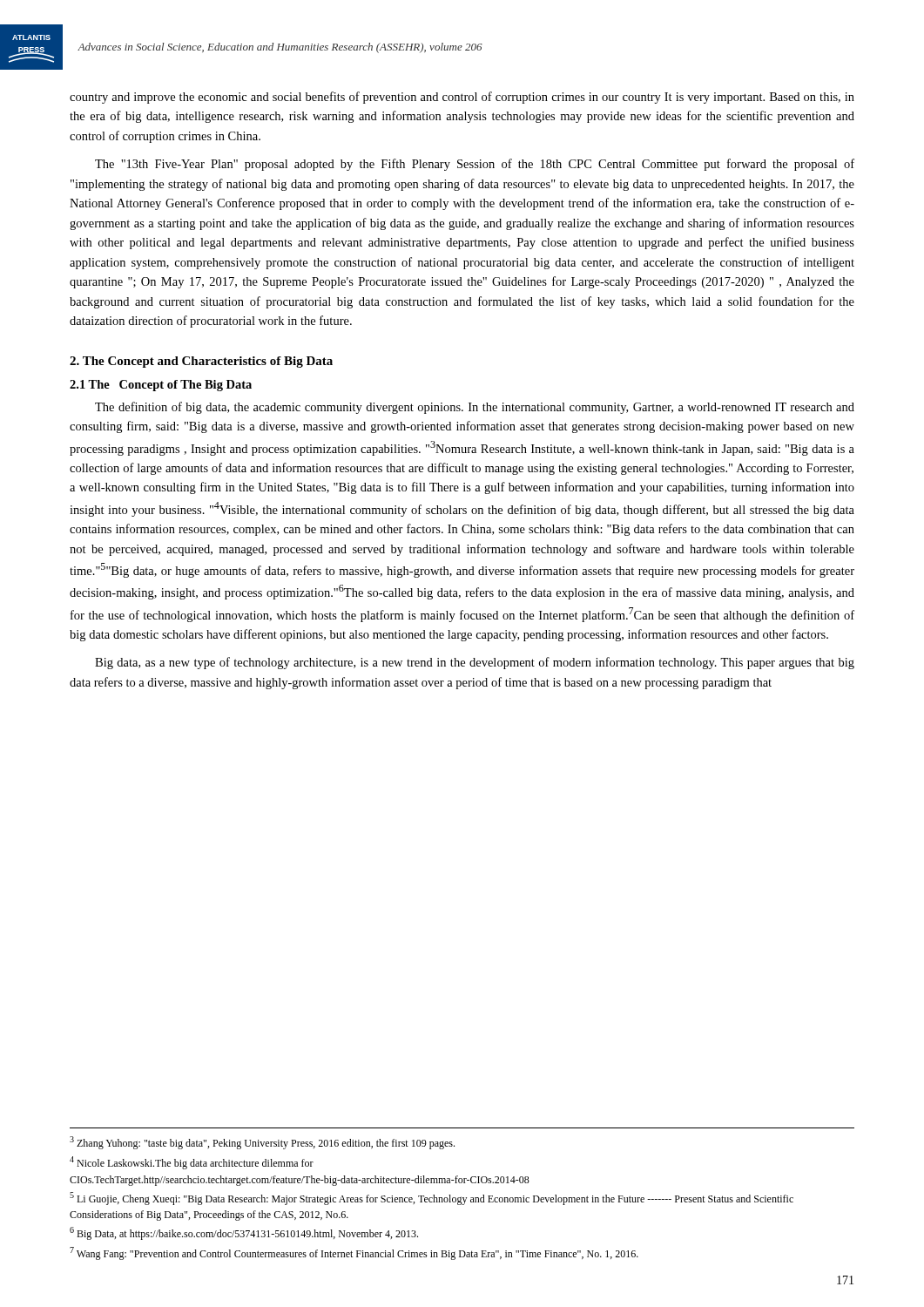Select the text block starting "country and improve the"
Screen dimensions: 1307x924
[462, 209]
